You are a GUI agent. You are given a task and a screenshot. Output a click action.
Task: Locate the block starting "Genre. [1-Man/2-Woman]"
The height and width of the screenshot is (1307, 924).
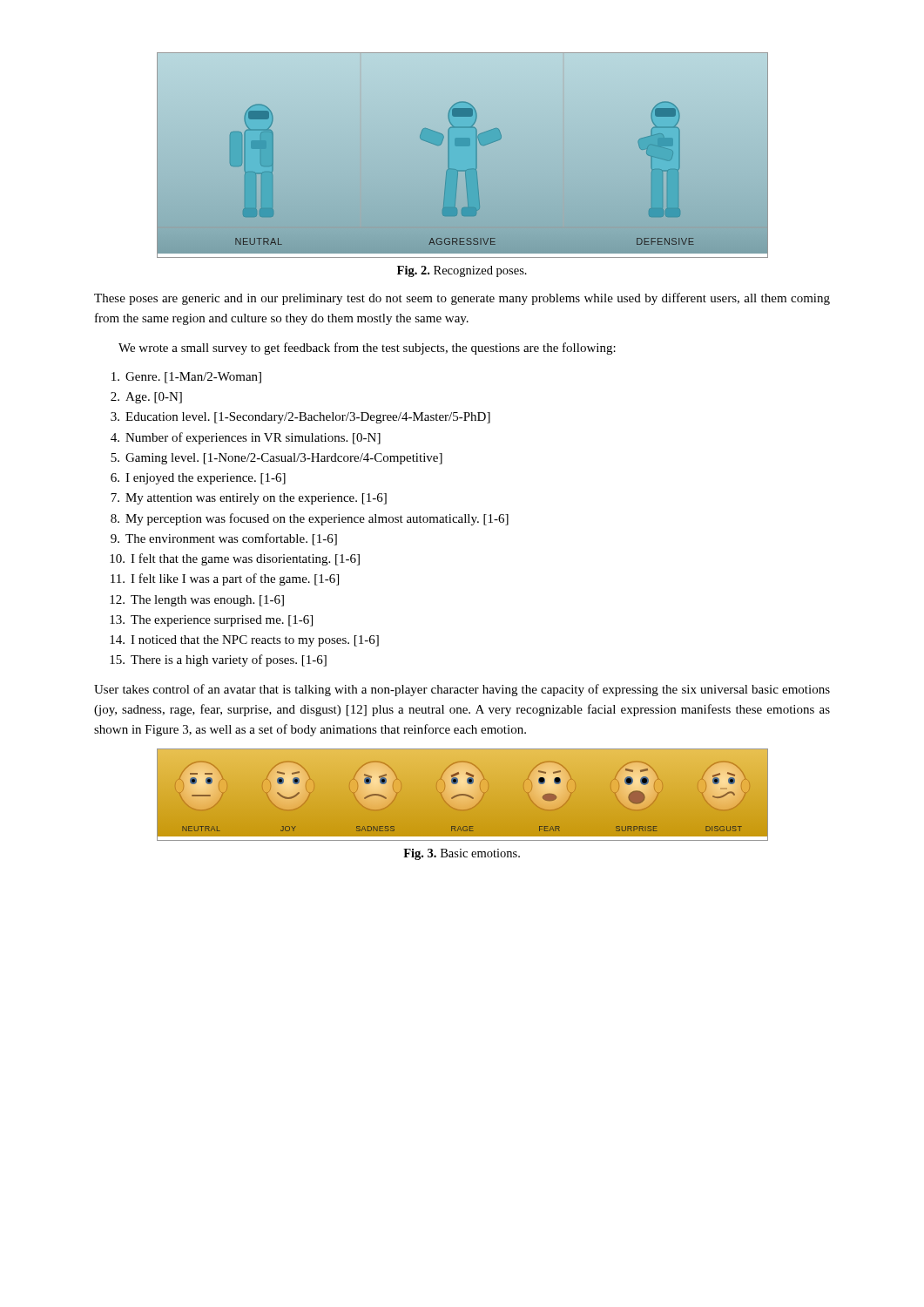click(178, 377)
